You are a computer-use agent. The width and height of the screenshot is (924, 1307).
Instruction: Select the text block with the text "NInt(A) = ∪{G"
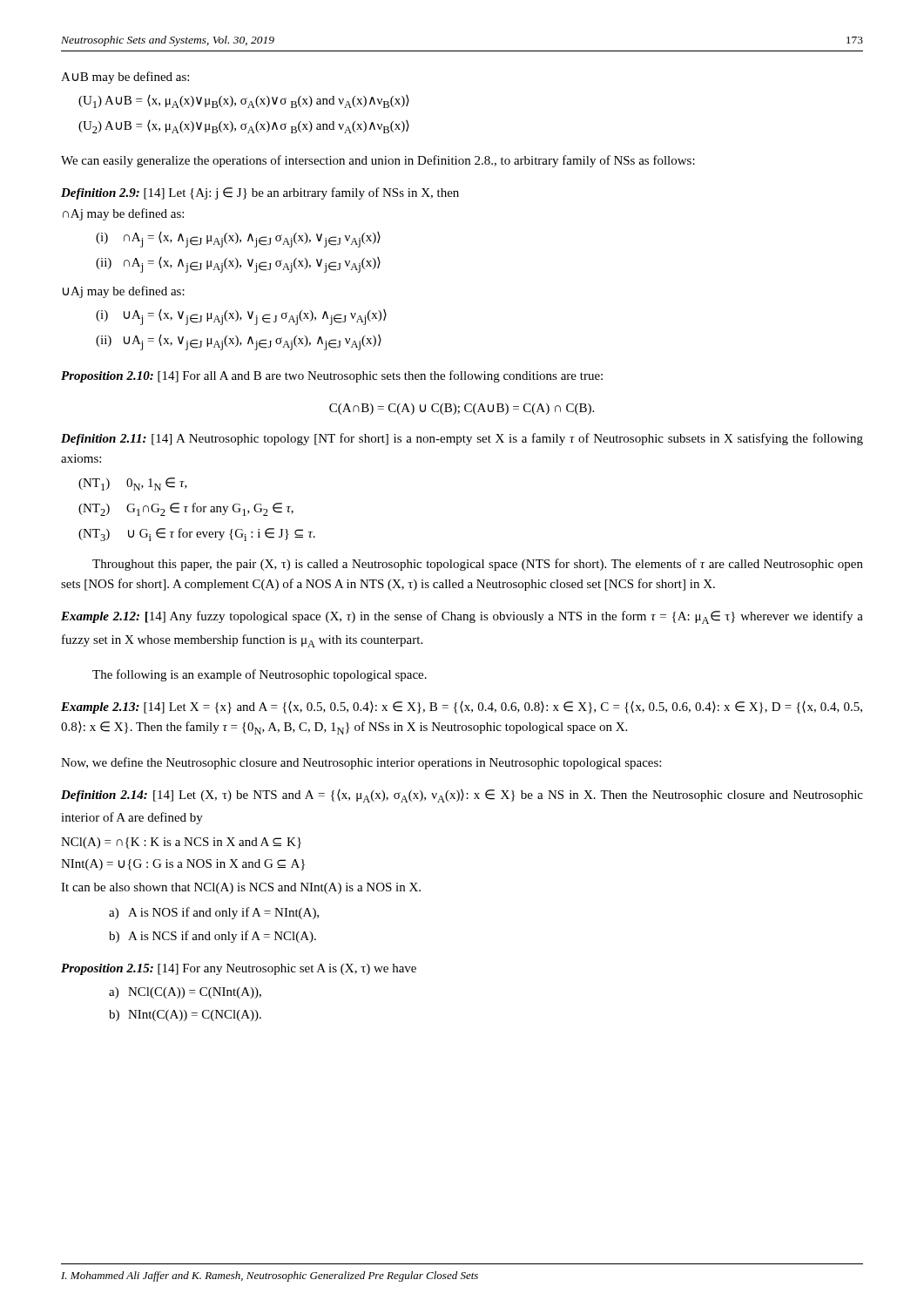pyautogui.click(x=184, y=863)
